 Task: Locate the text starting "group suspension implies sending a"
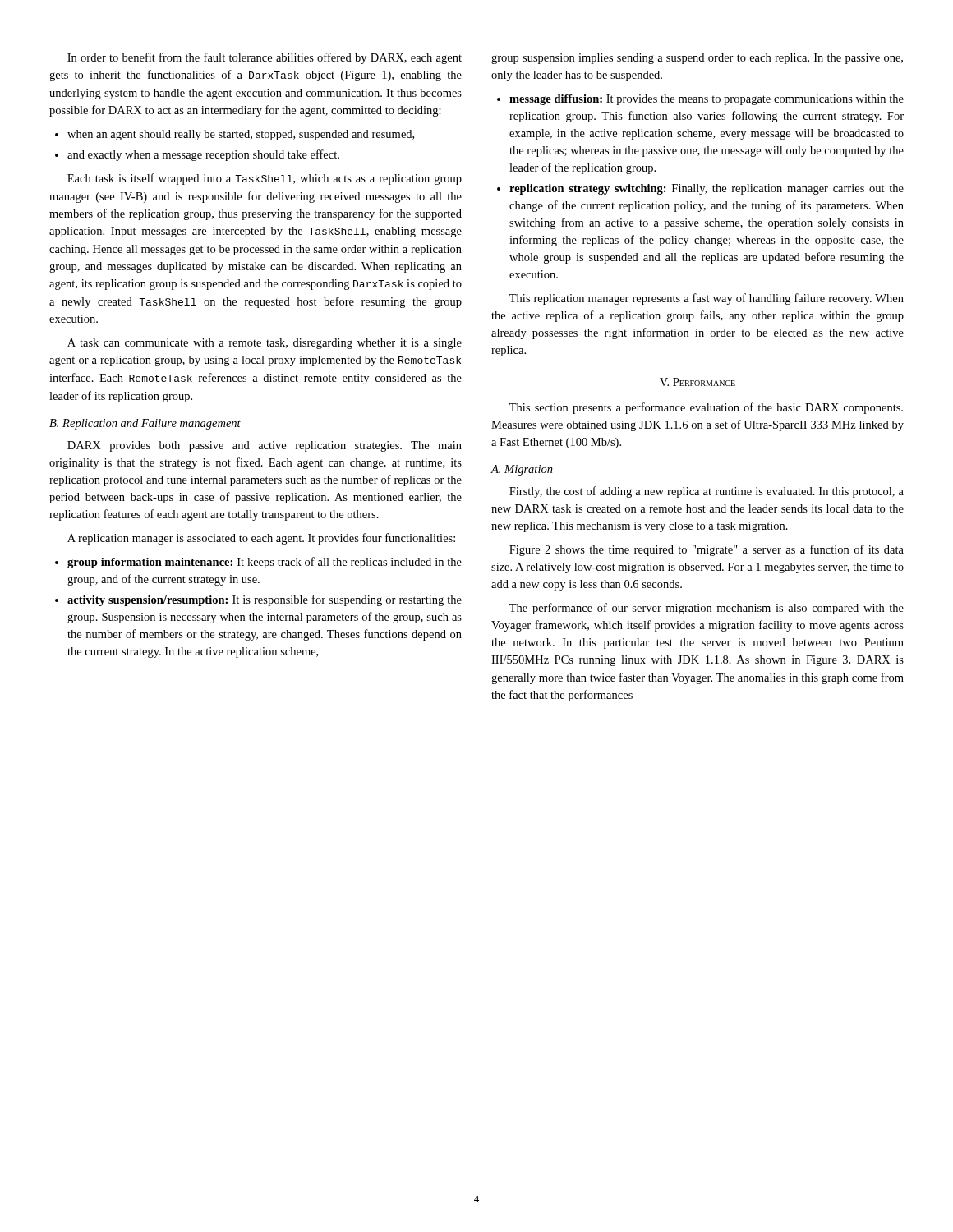click(698, 67)
